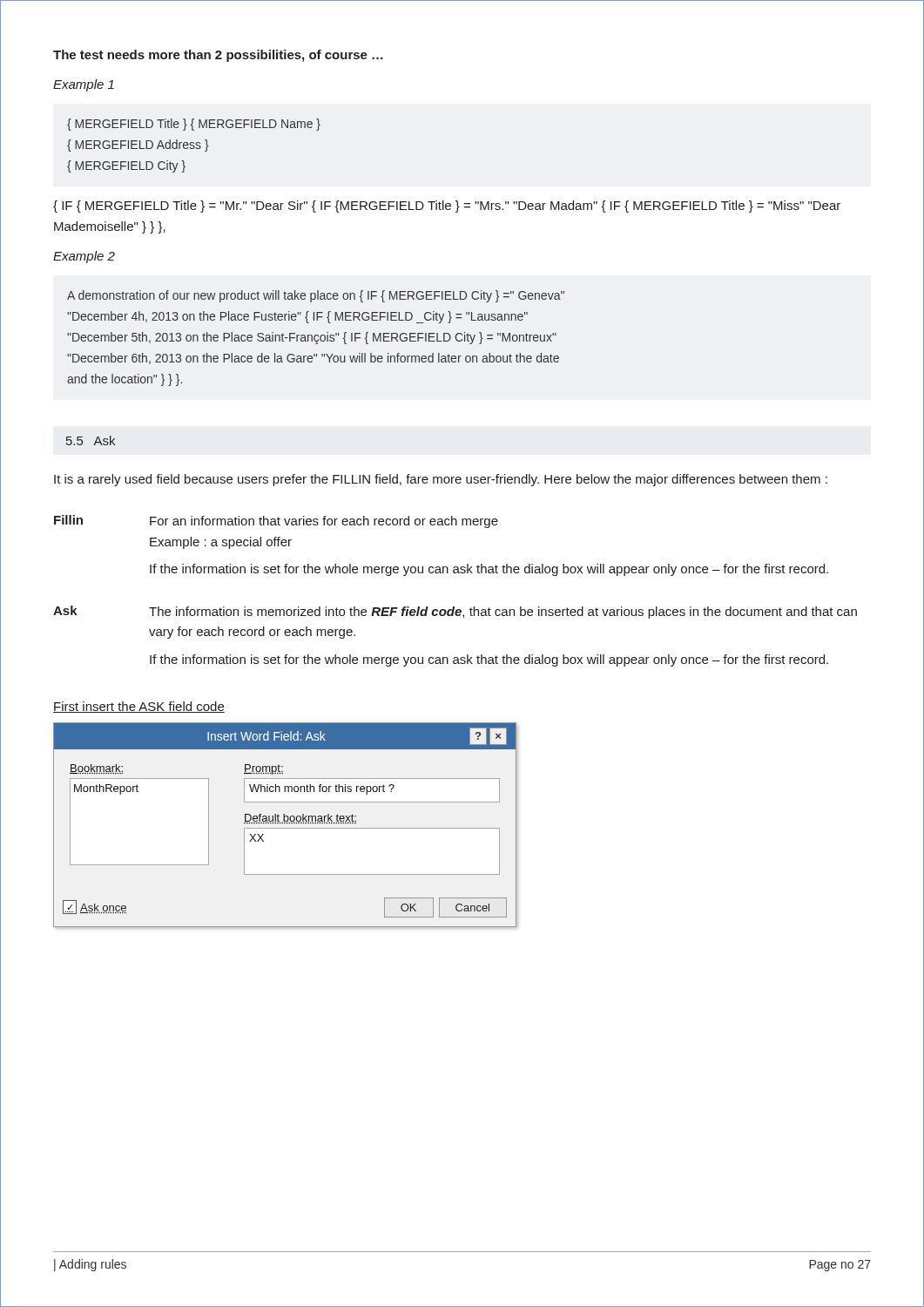Click on the element starting "{ IF { MERGEFIELD Title } = "Mr.""

tap(462, 216)
